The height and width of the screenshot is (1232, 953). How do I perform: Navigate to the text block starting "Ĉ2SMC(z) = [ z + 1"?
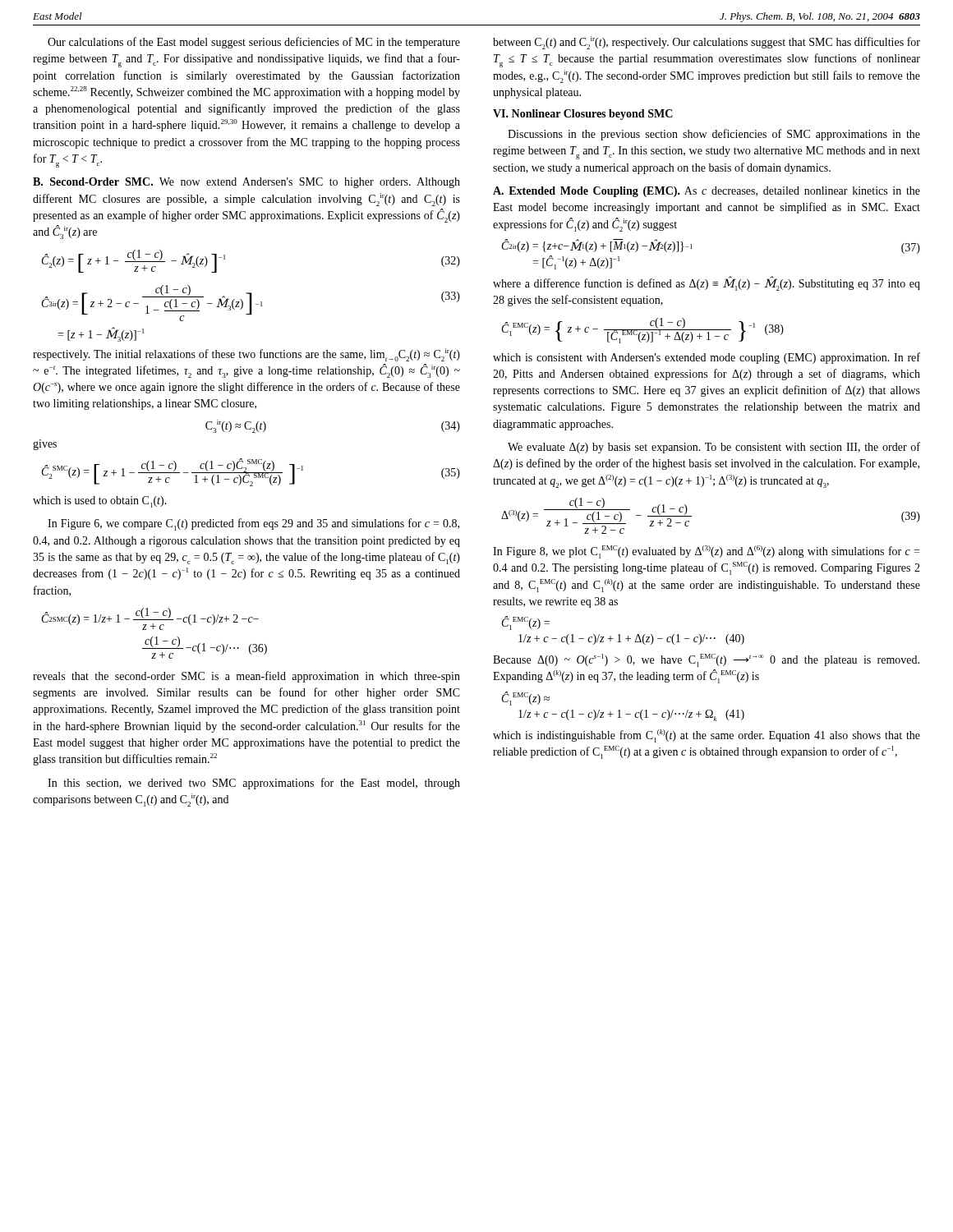click(251, 473)
